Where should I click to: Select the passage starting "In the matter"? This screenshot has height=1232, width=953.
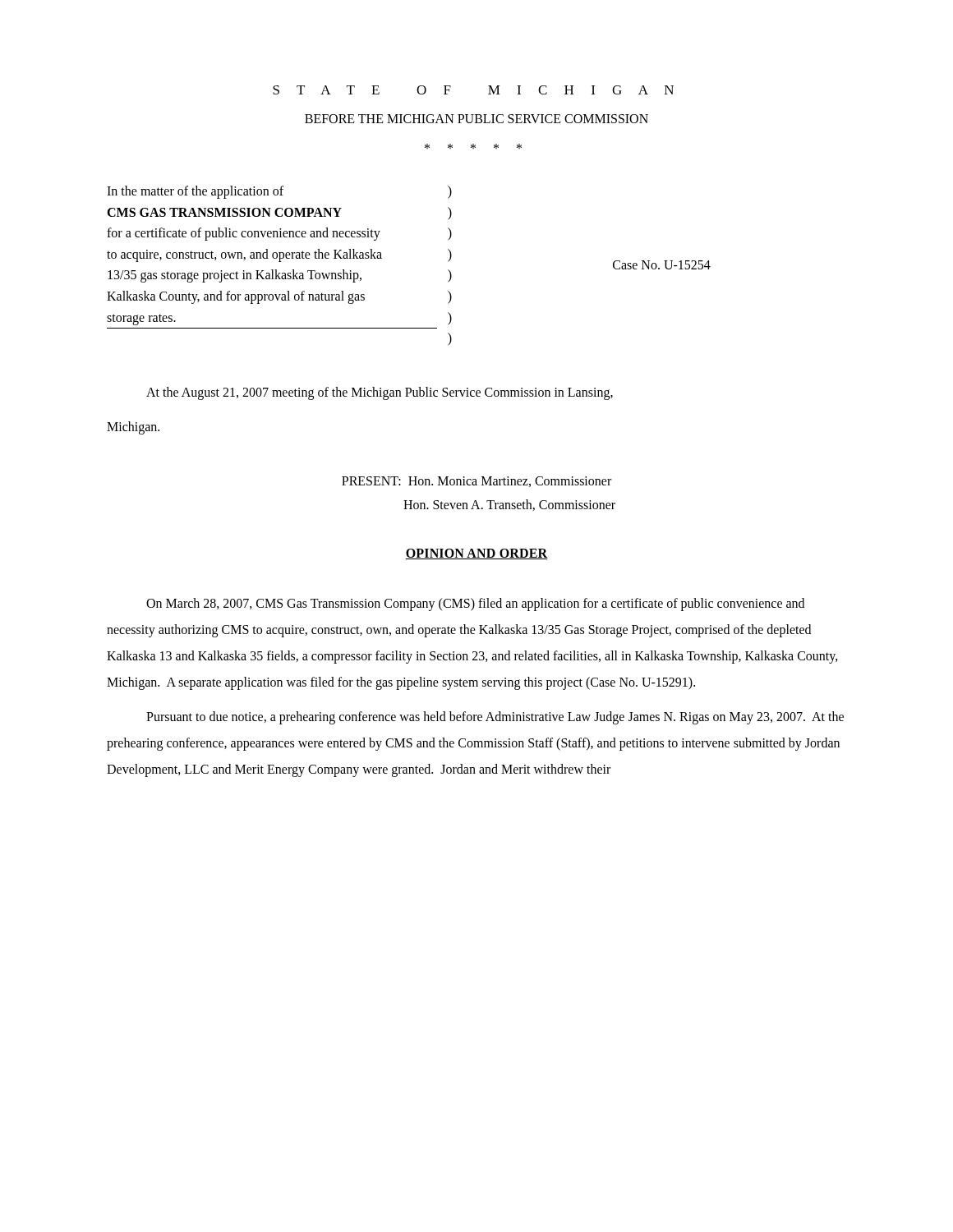pos(279,265)
